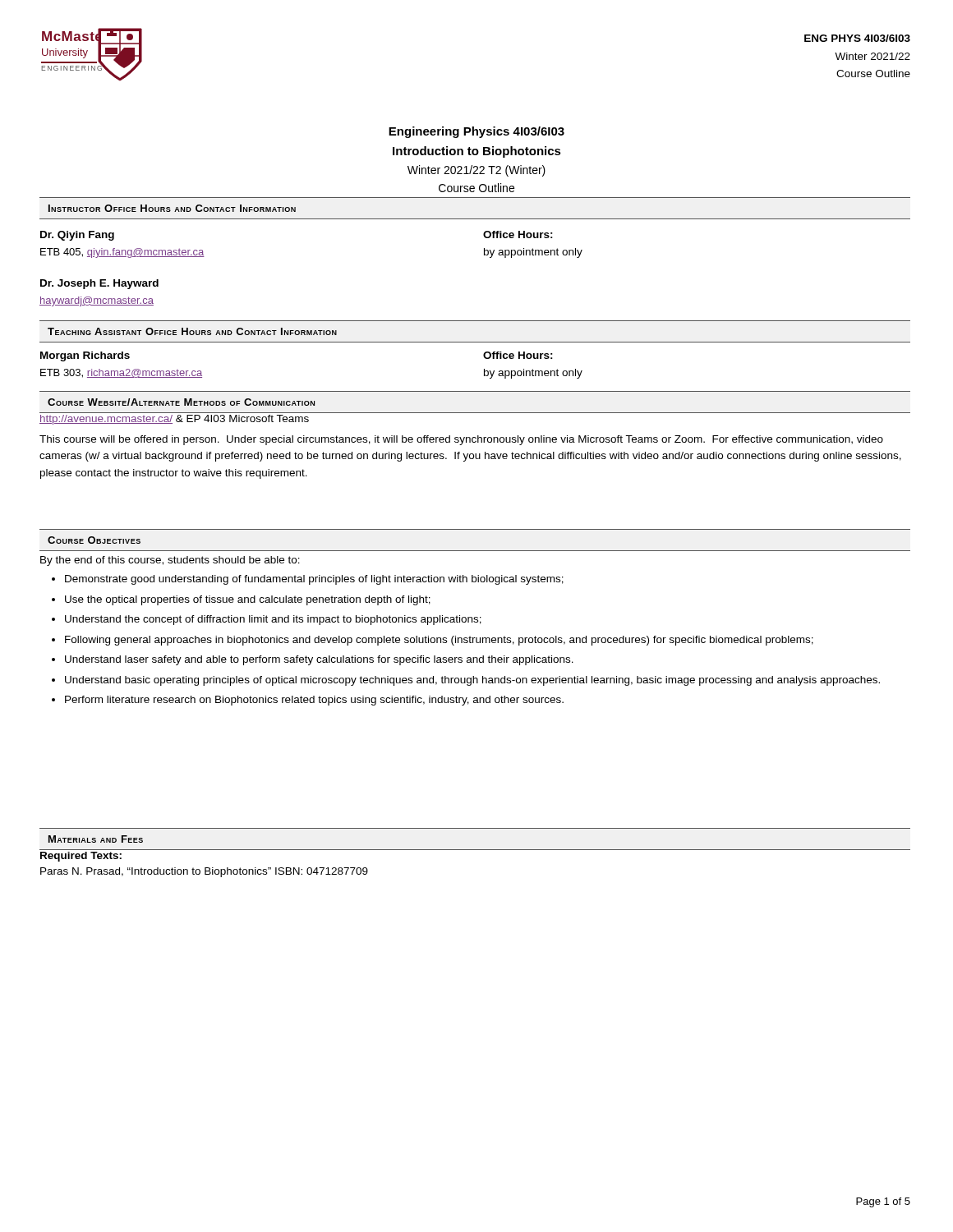Locate the element starting "Dr. Qiyin Fang"

click(x=77, y=236)
